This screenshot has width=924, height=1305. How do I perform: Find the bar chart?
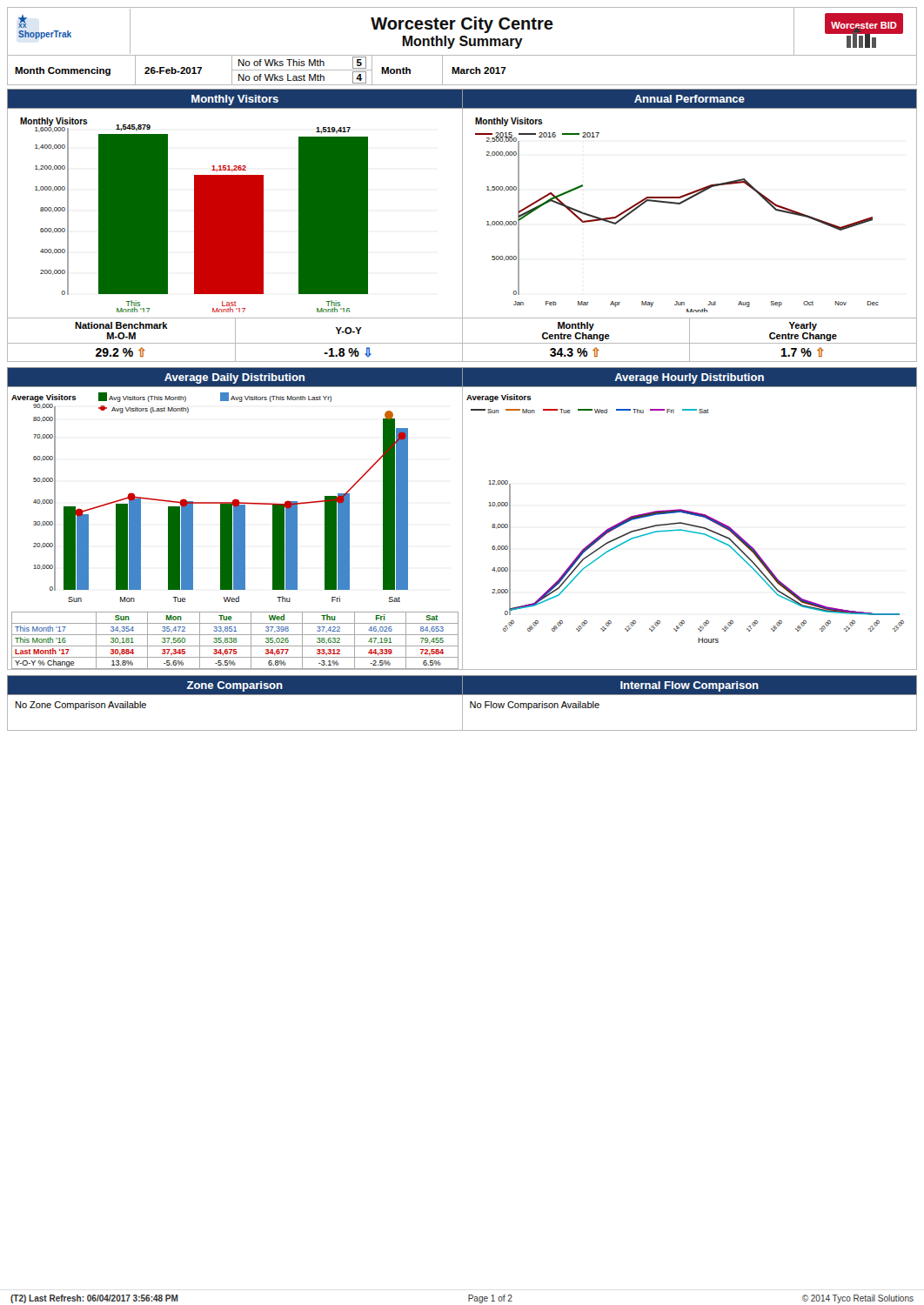click(x=235, y=213)
